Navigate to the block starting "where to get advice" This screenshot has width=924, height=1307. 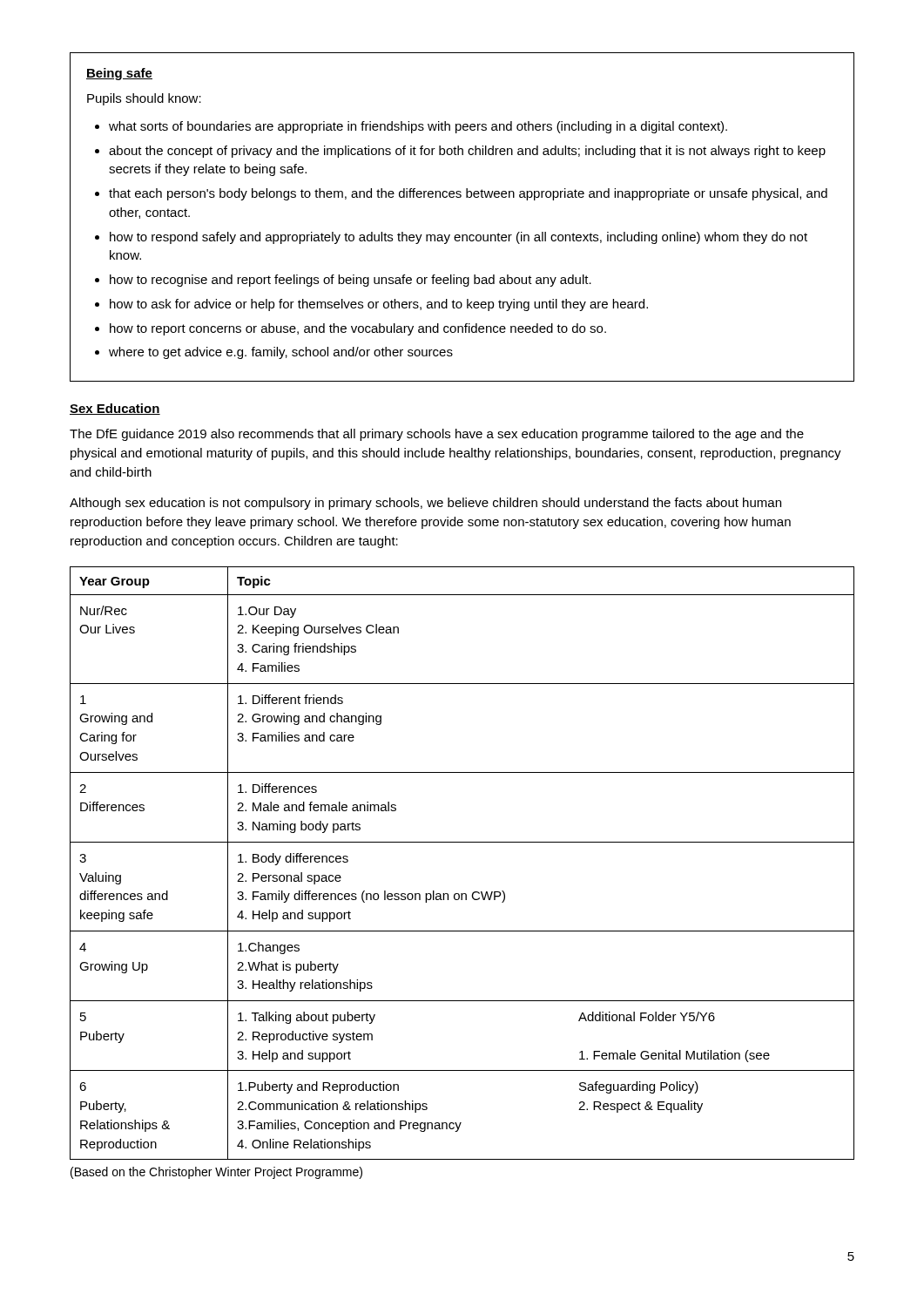(x=281, y=352)
